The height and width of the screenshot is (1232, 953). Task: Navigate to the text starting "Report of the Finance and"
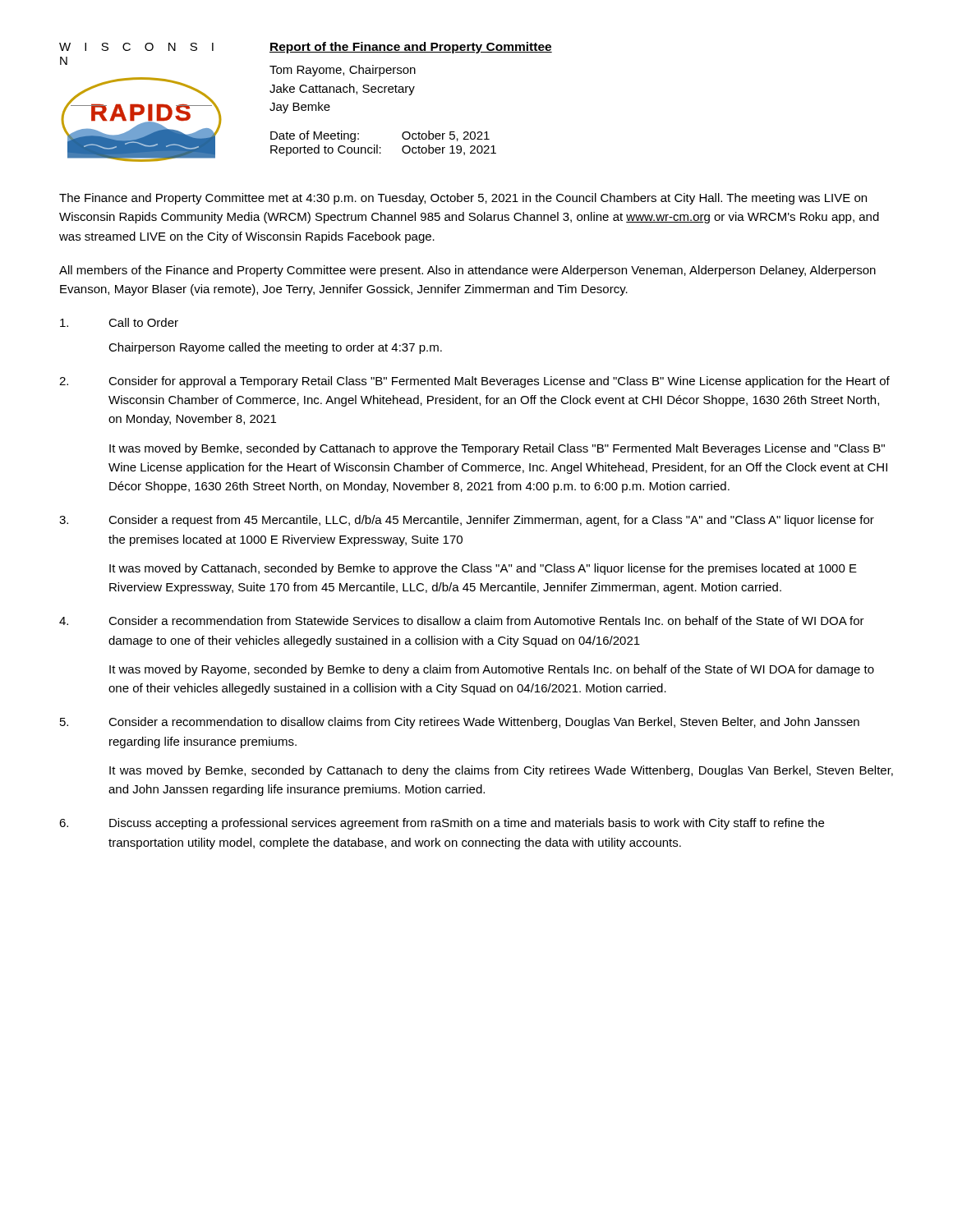point(411,46)
